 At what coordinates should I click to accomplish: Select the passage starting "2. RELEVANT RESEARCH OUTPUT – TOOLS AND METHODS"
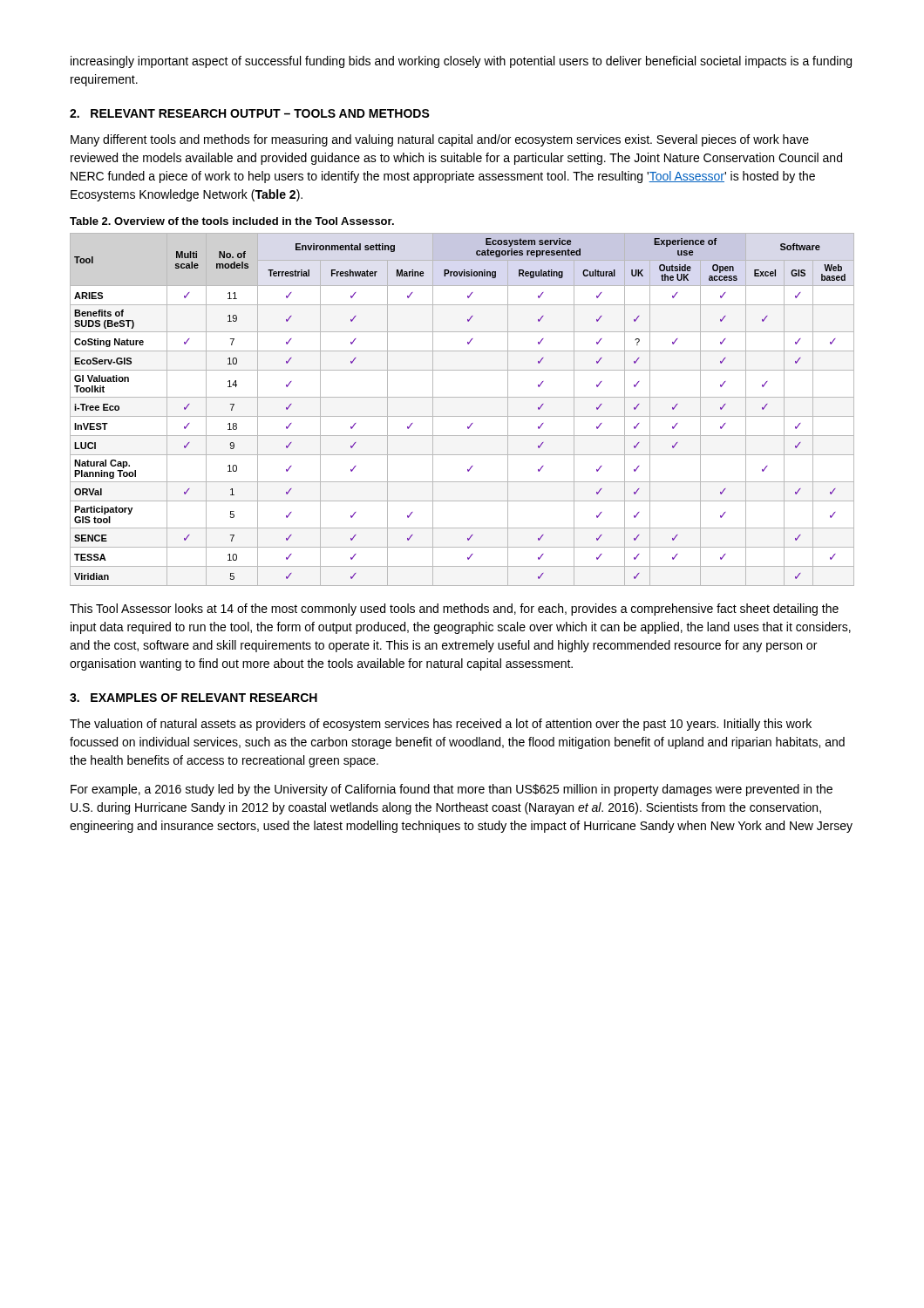250,113
